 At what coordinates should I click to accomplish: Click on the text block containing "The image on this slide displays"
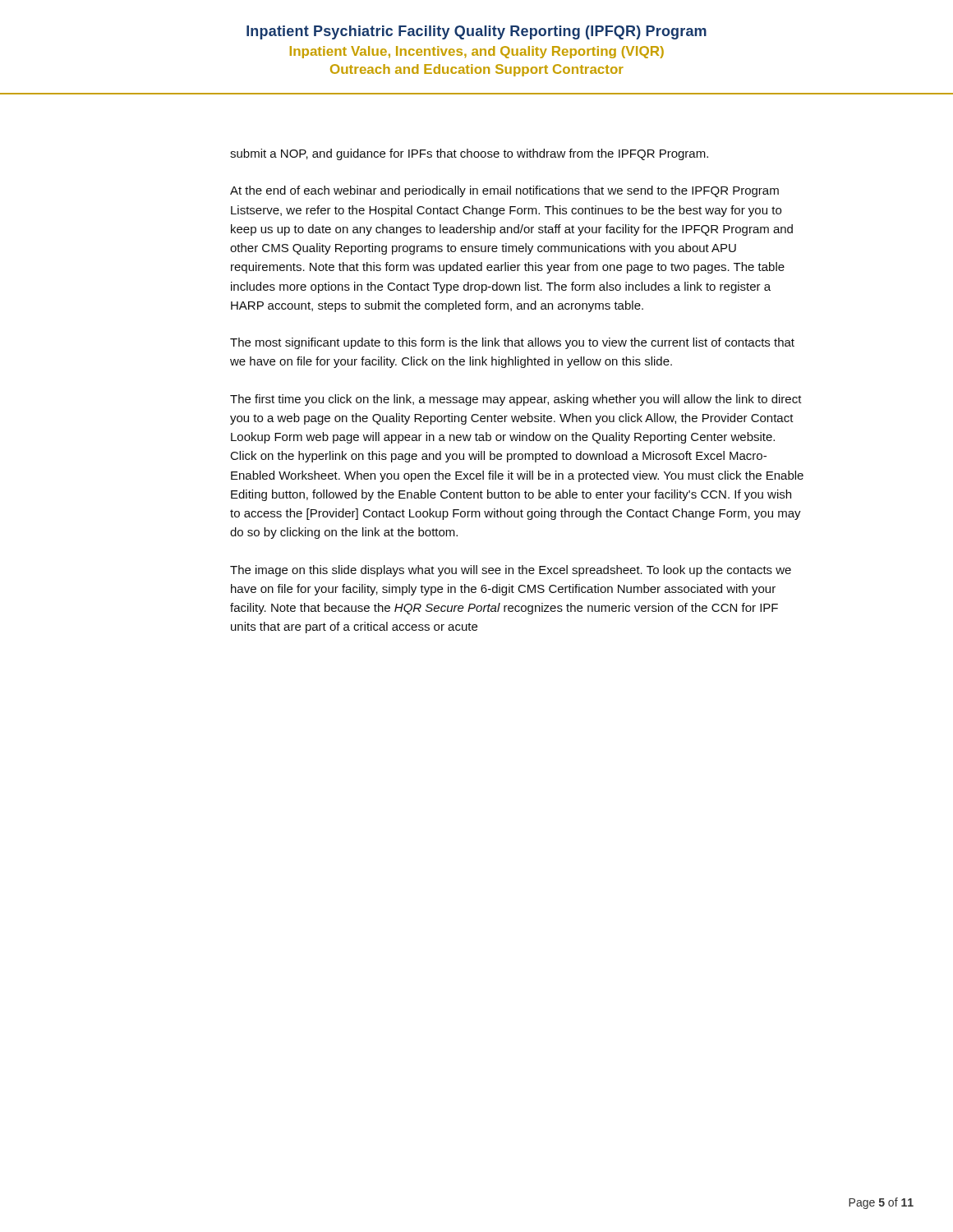point(511,598)
